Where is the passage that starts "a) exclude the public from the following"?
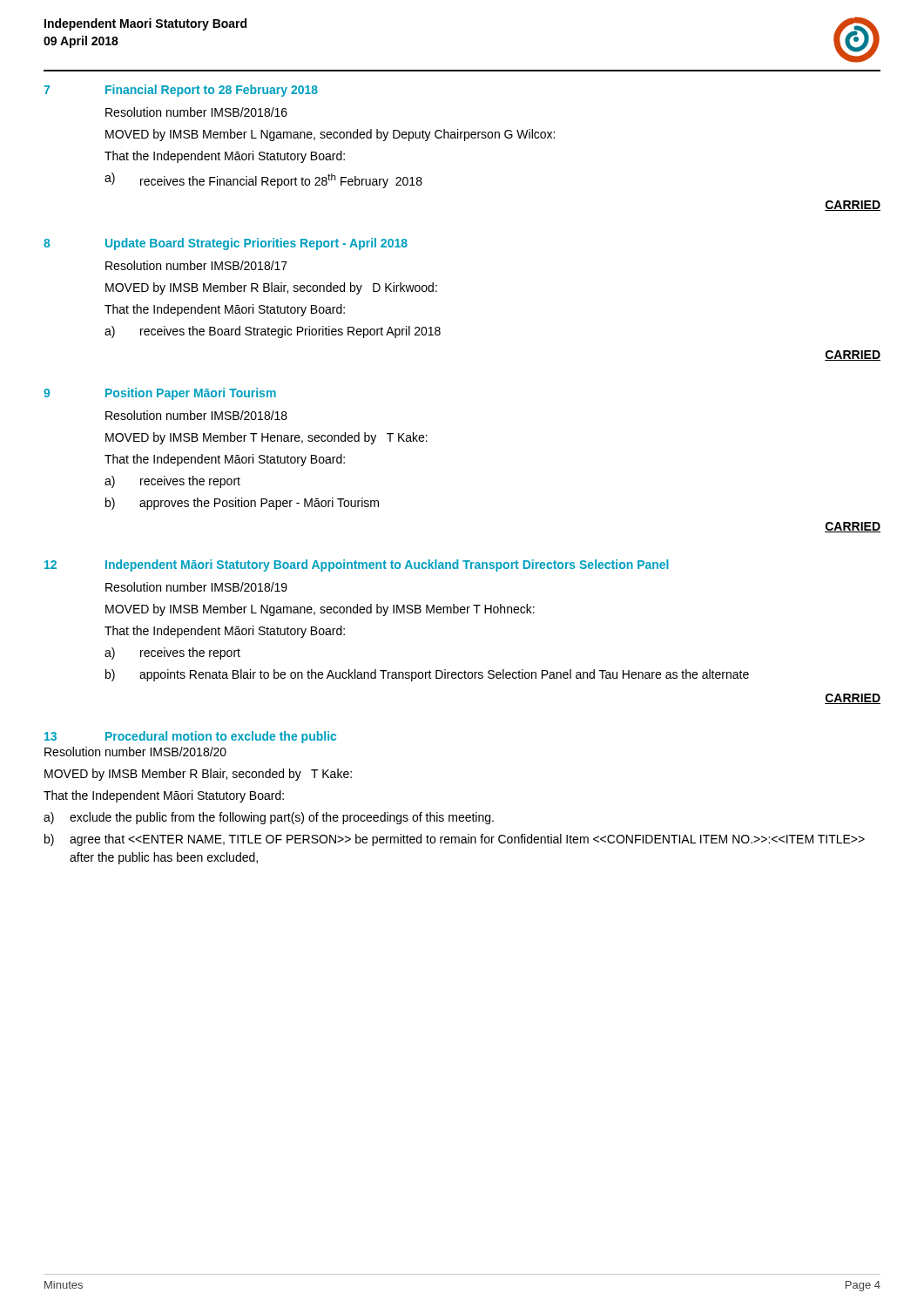The height and width of the screenshot is (1307, 924). click(x=462, y=817)
